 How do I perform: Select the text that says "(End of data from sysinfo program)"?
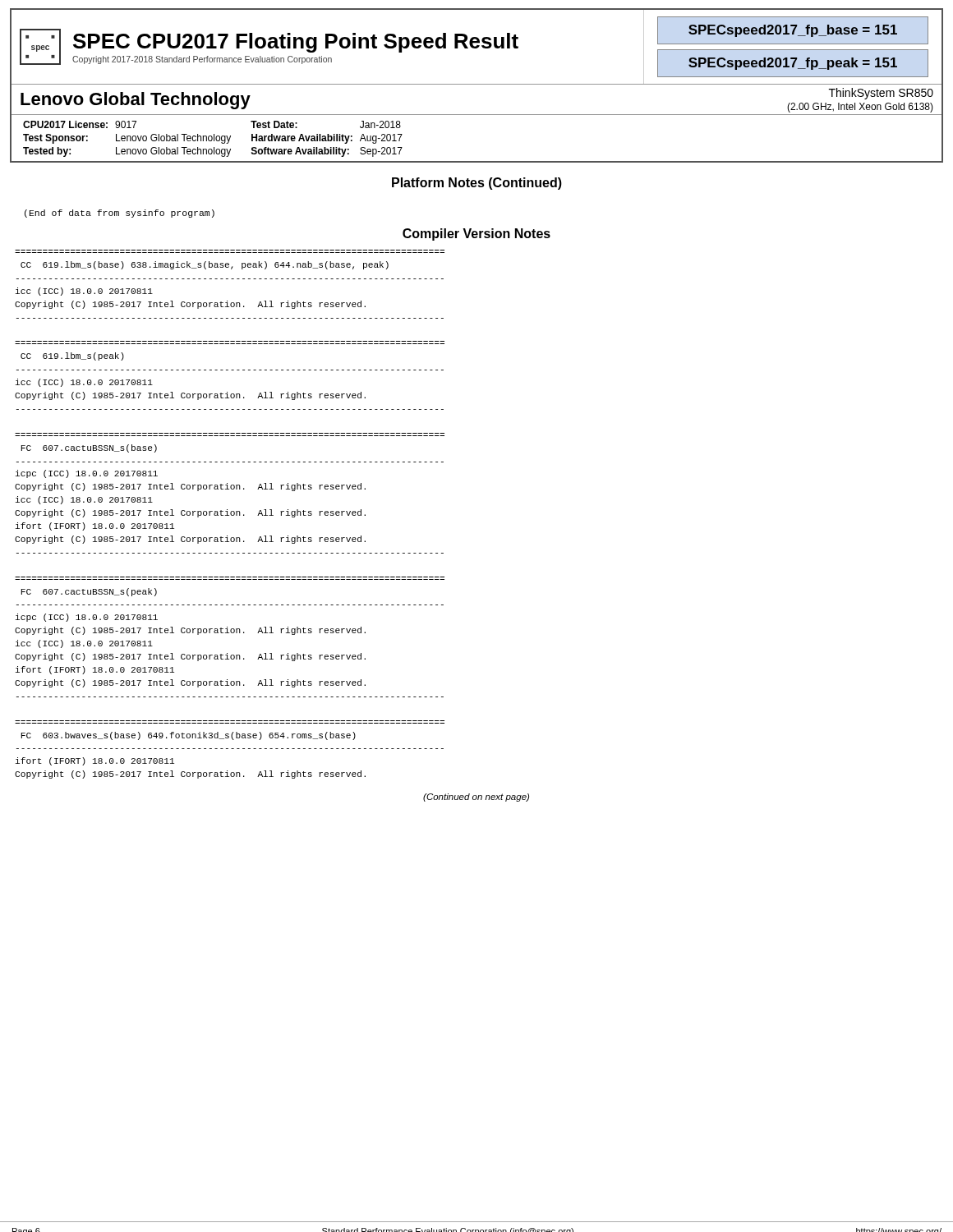[x=119, y=213]
